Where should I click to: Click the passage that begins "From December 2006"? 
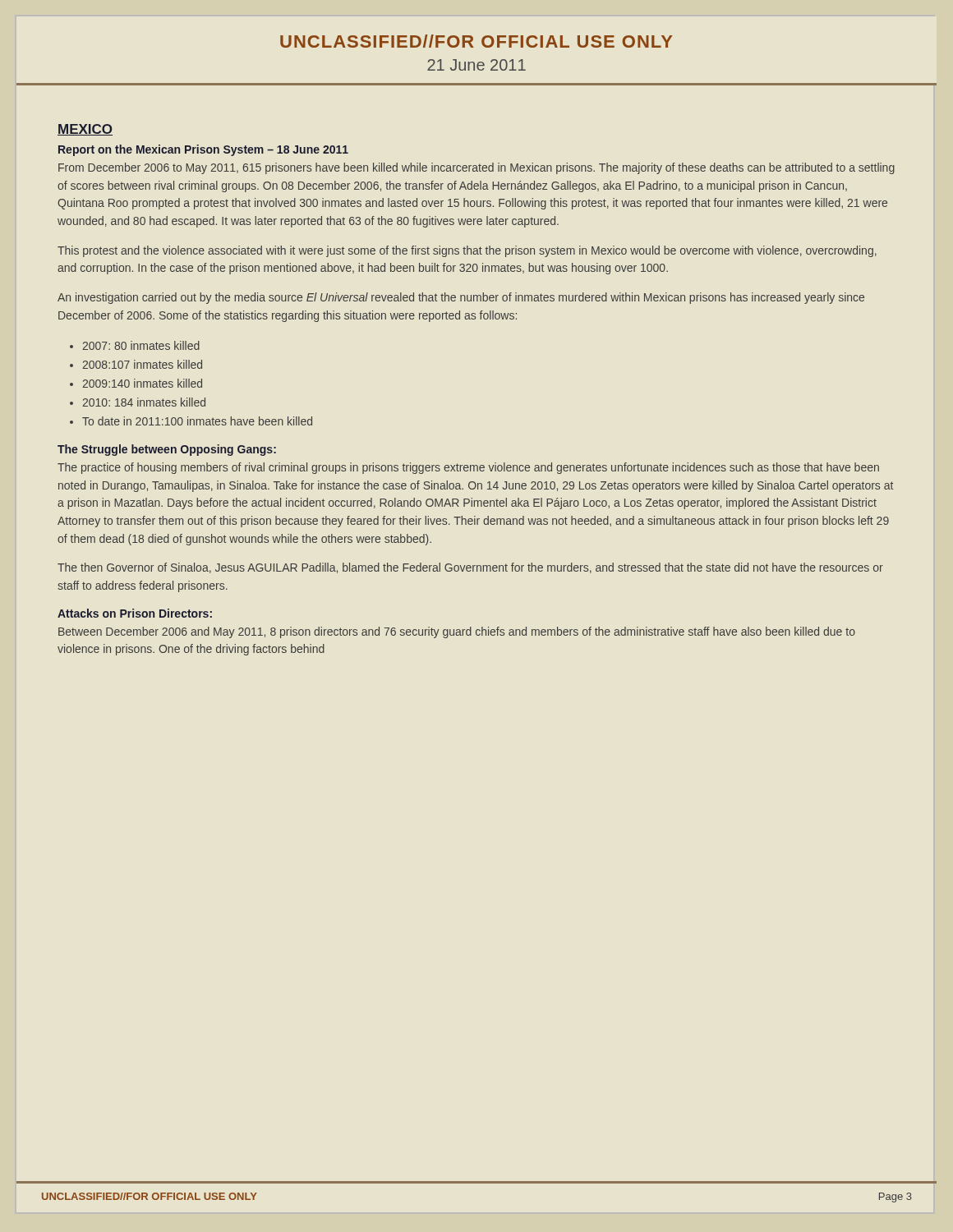point(476,195)
